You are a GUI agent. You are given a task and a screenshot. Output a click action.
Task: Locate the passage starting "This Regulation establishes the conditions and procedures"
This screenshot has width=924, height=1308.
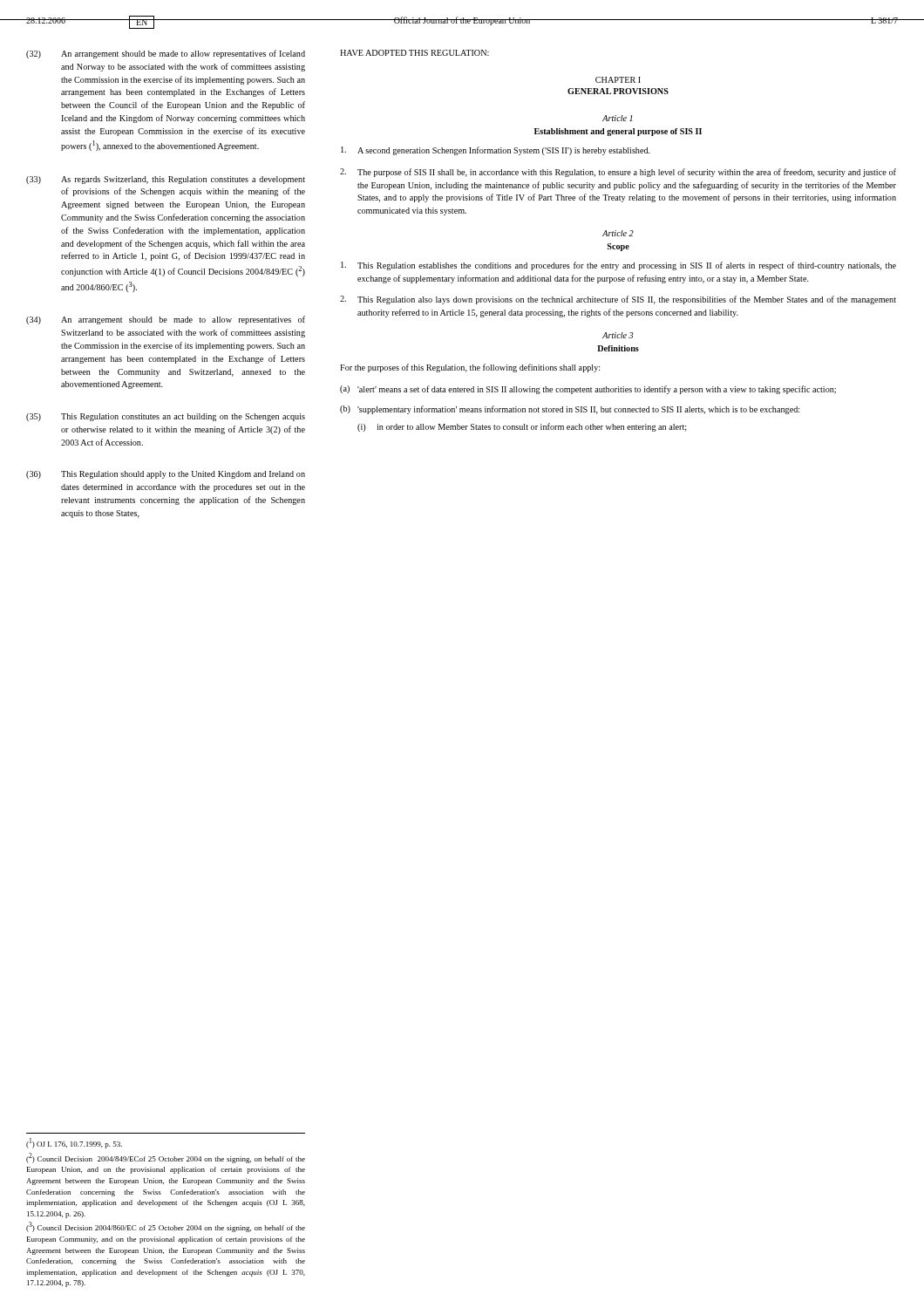pyautogui.click(x=618, y=273)
